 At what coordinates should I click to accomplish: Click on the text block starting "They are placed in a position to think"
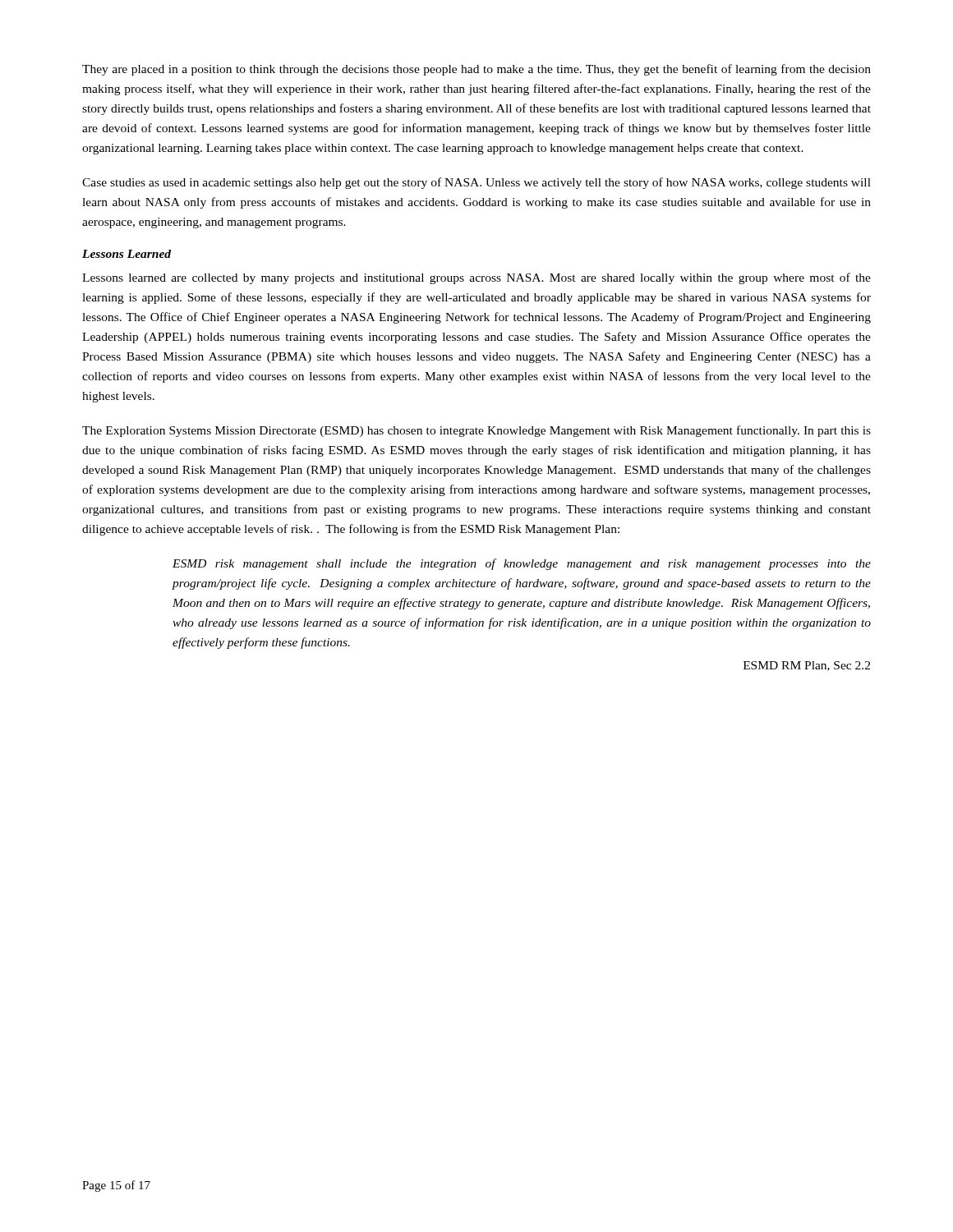click(476, 108)
